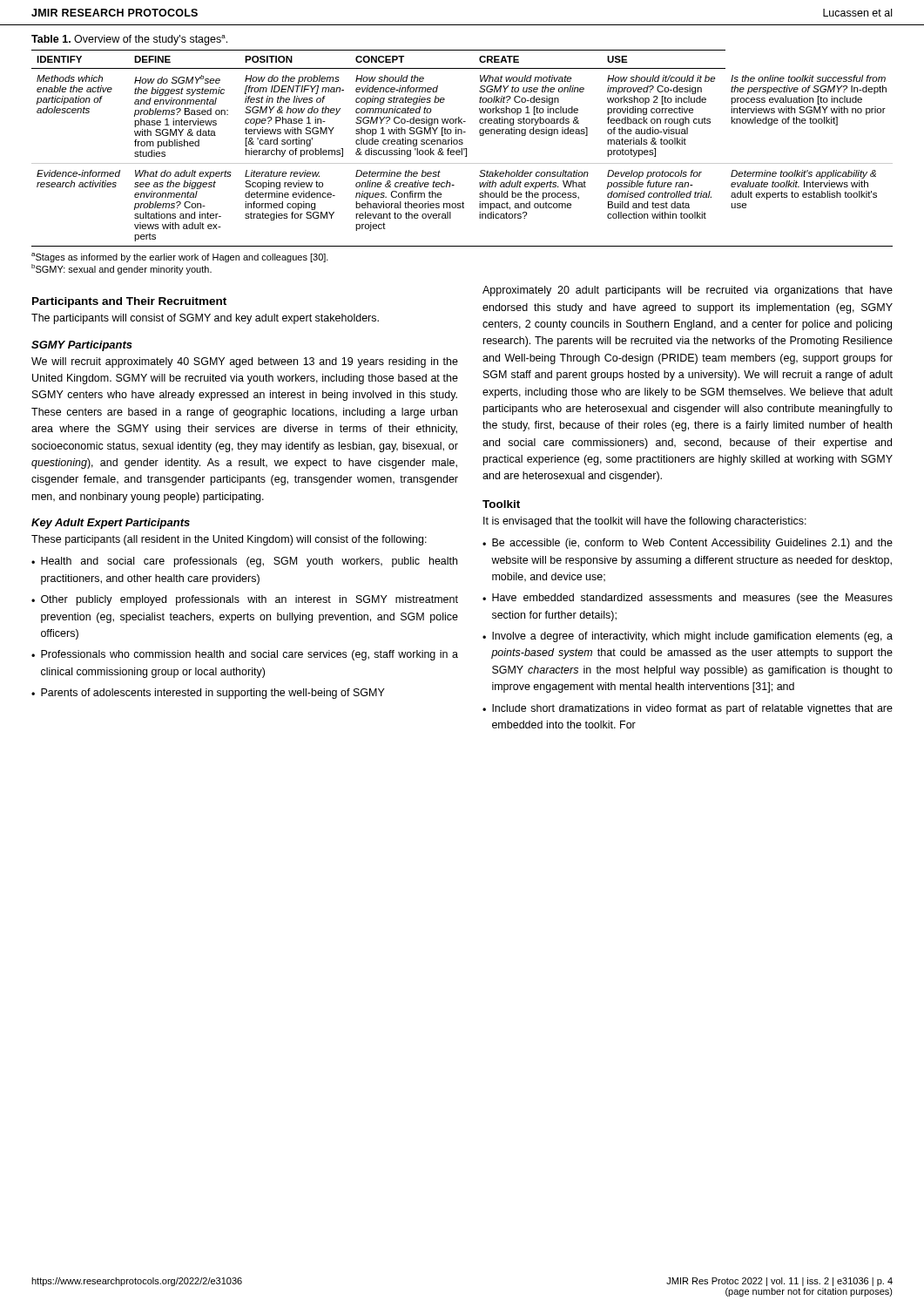This screenshot has width=924, height=1307.
Task: Point to the element starting "• Professionals who commission"
Action: click(245, 664)
